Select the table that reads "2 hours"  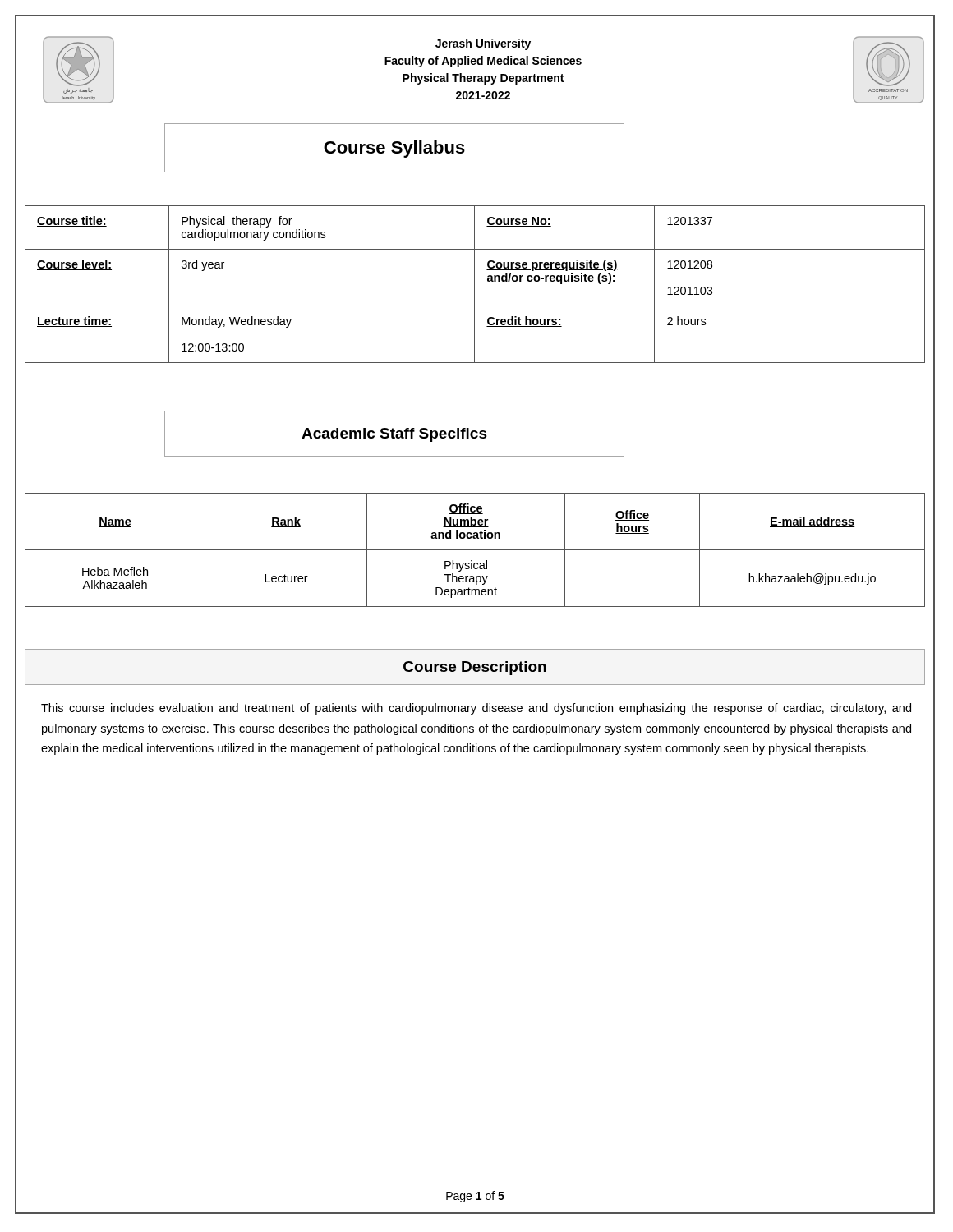[x=475, y=284]
